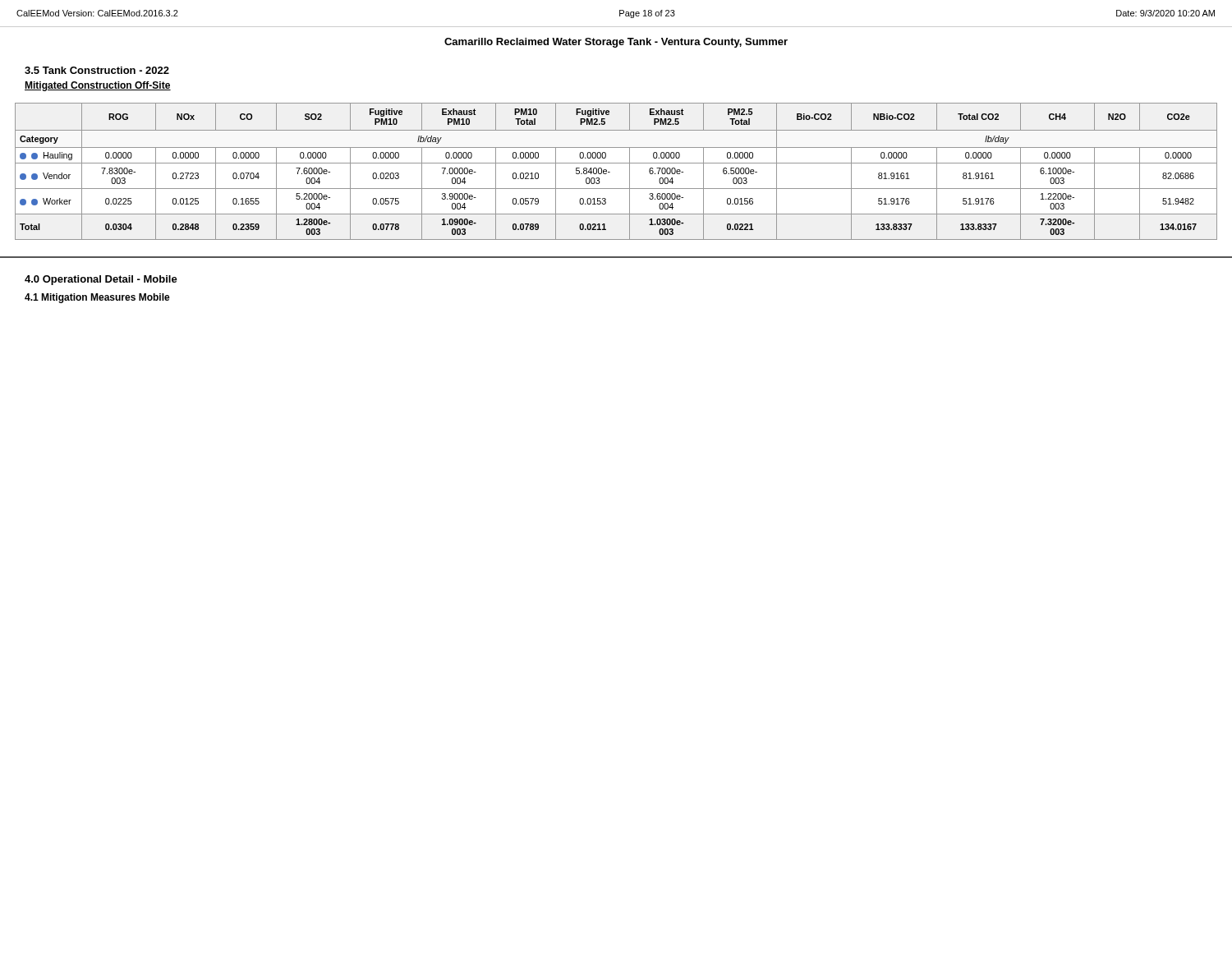
Task: Where is the section header that starts "3.5 Tank Construction"?
Action: pos(97,70)
